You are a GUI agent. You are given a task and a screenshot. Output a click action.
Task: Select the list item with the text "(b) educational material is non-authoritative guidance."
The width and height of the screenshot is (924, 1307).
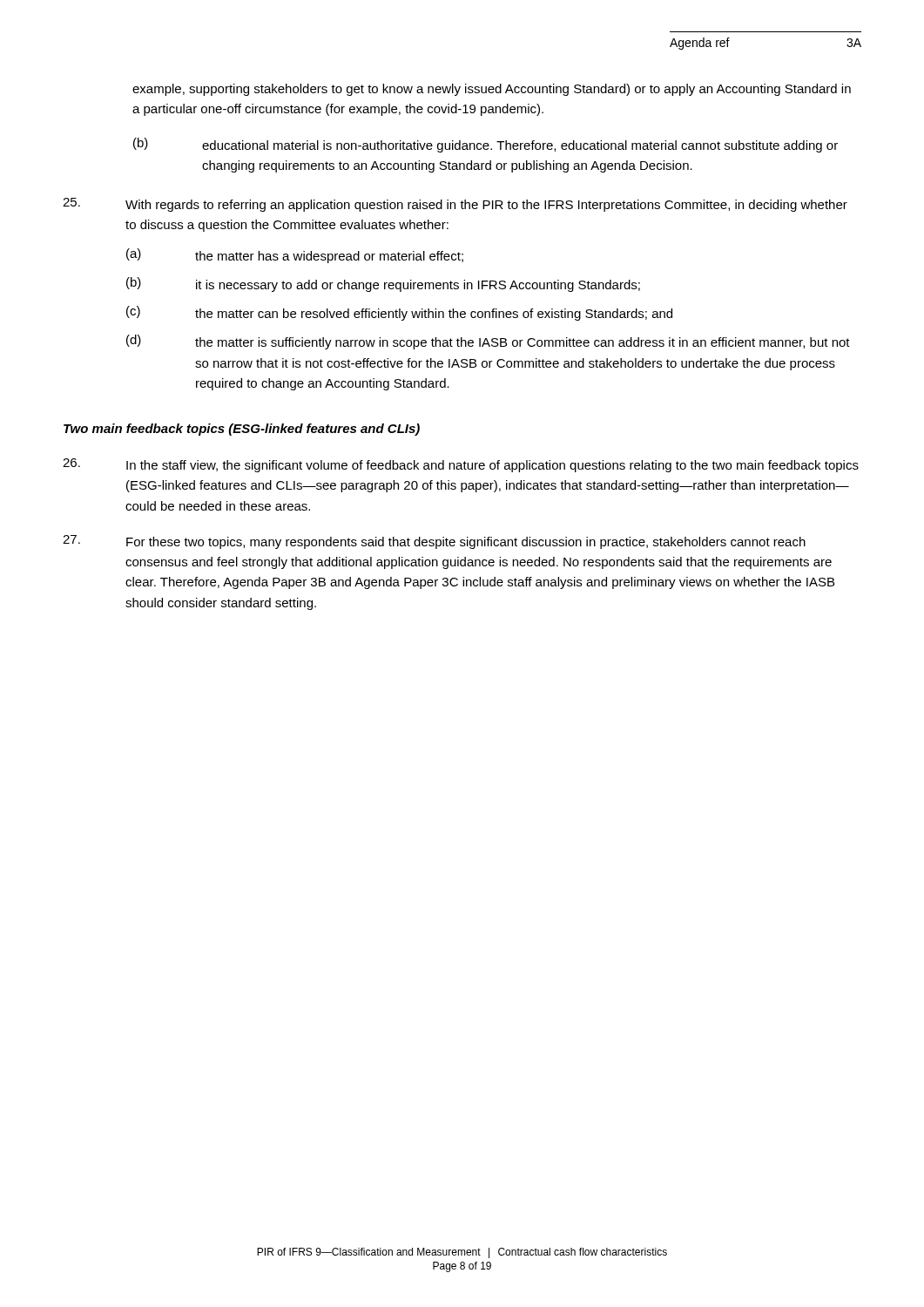(x=497, y=155)
